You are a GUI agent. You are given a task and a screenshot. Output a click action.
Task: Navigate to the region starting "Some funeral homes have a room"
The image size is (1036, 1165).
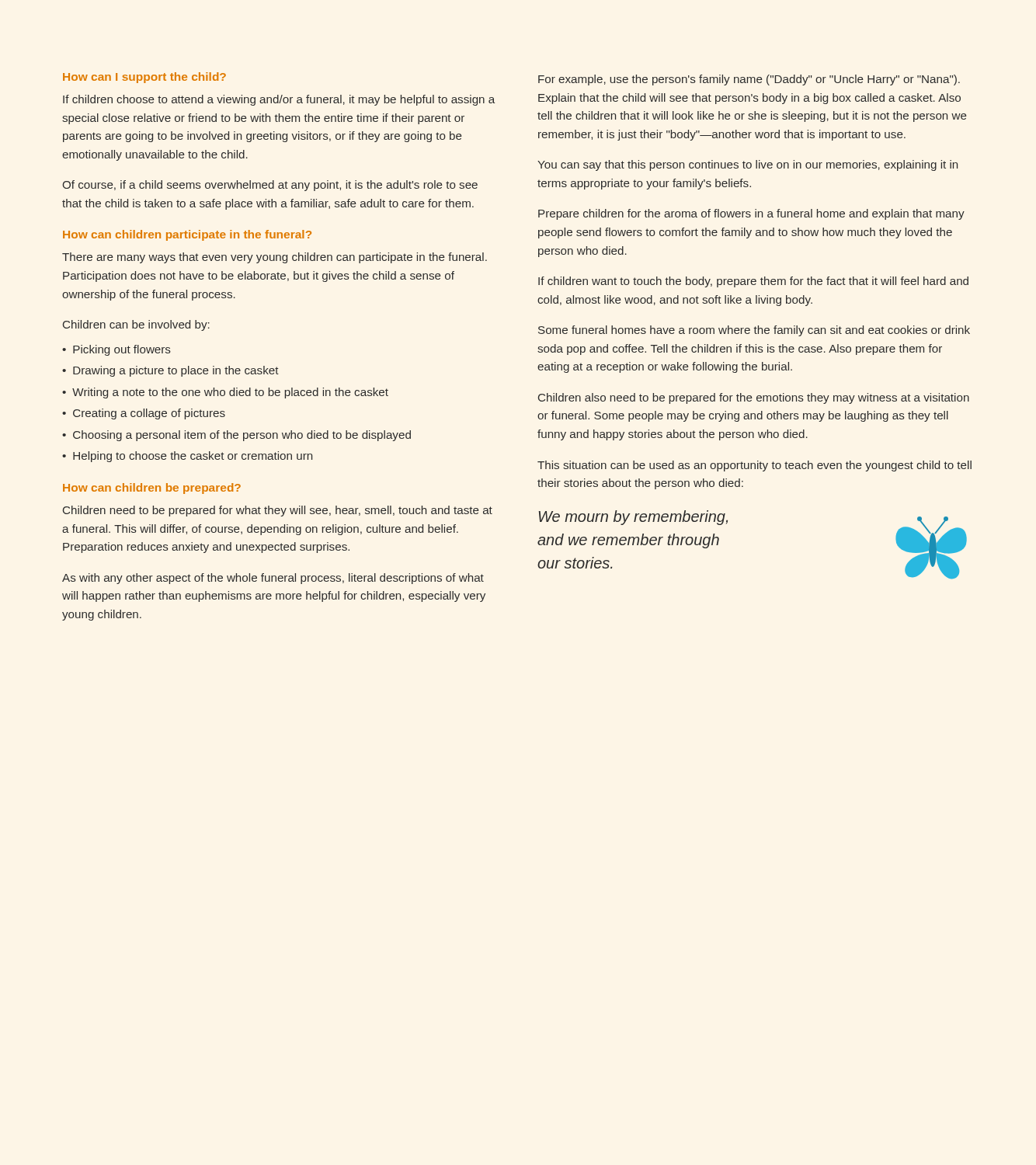pos(754,348)
